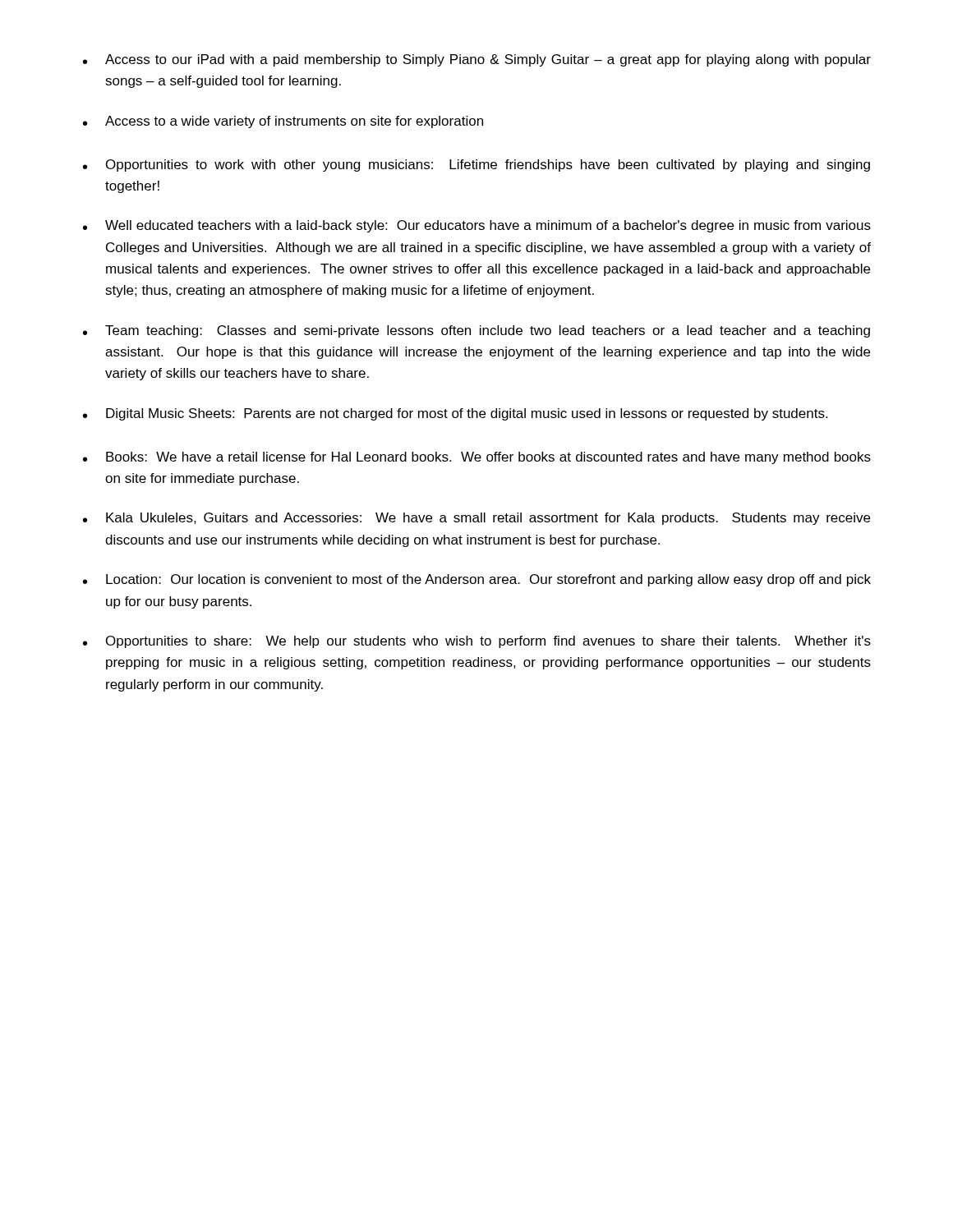Viewport: 953px width, 1232px height.
Task: Select the list item that says "• Location: Our location is convenient to most"
Action: pyautogui.click(x=476, y=591)
